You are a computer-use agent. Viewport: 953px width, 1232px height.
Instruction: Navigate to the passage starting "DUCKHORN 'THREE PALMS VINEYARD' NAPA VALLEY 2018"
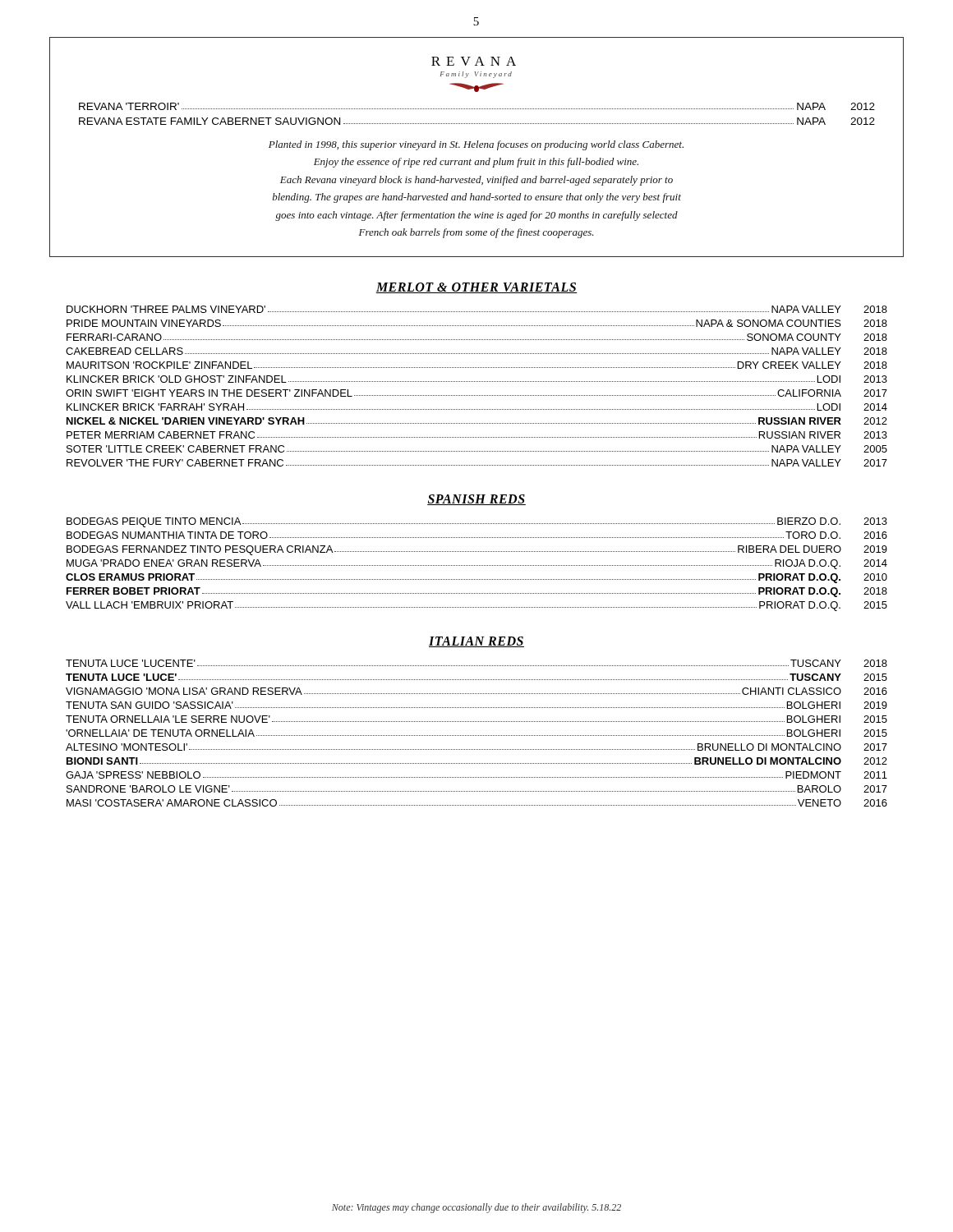[x=476, y=309]
